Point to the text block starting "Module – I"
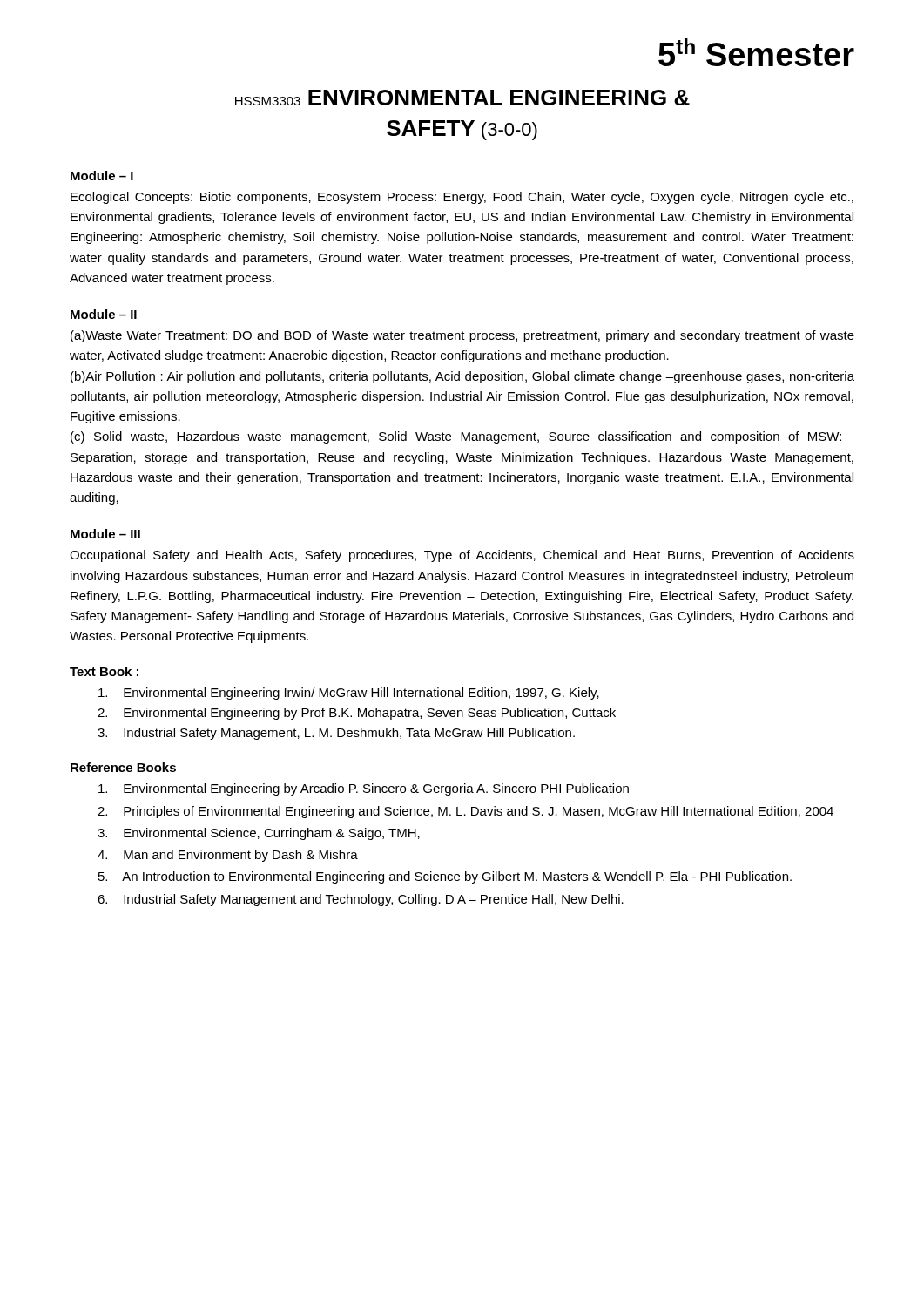Viewport: 924px width, 1307px height. 102,175
